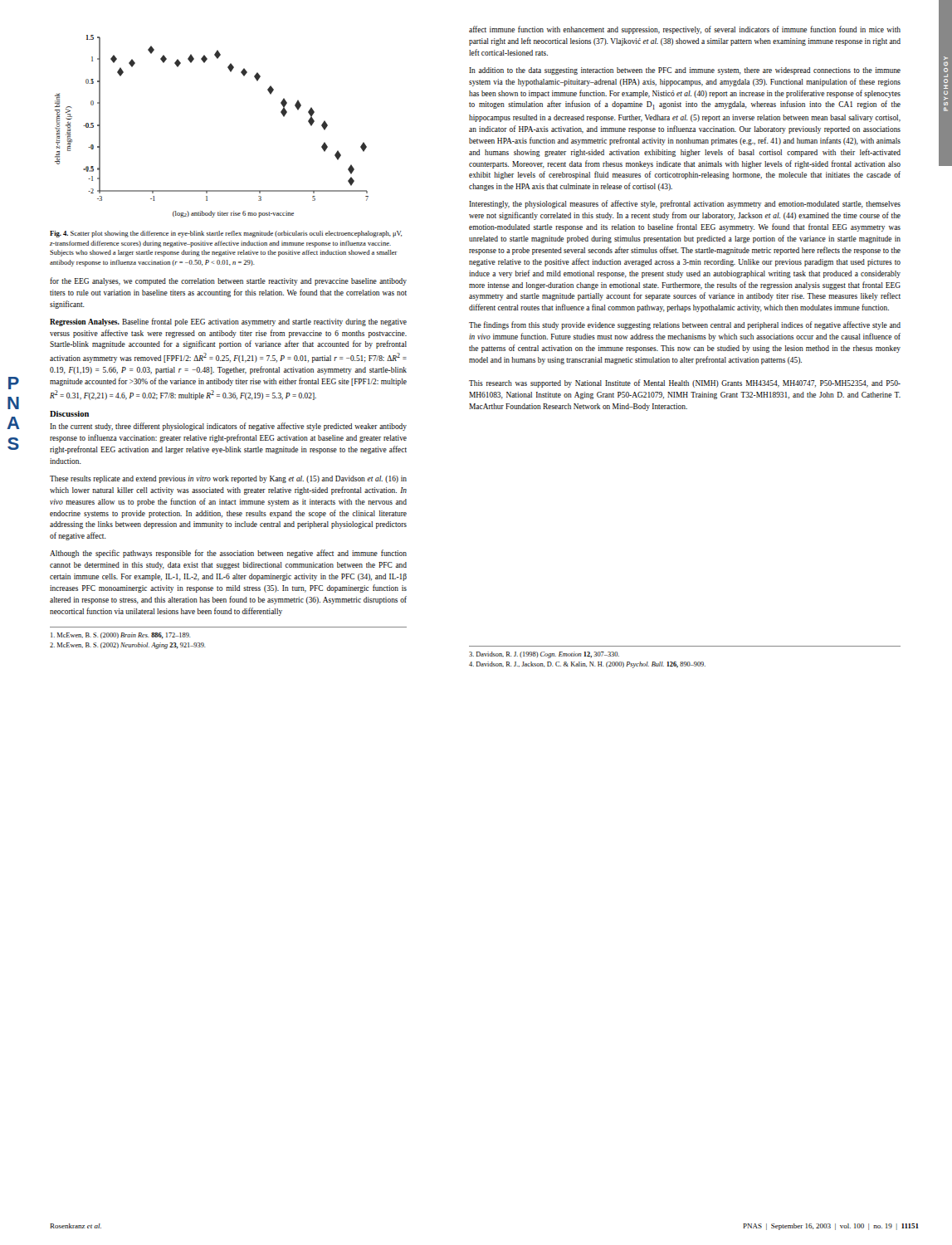
Task: Navigate to the element starting "Although the specific pathways responsible for"
Action: [x=228, y=583]
